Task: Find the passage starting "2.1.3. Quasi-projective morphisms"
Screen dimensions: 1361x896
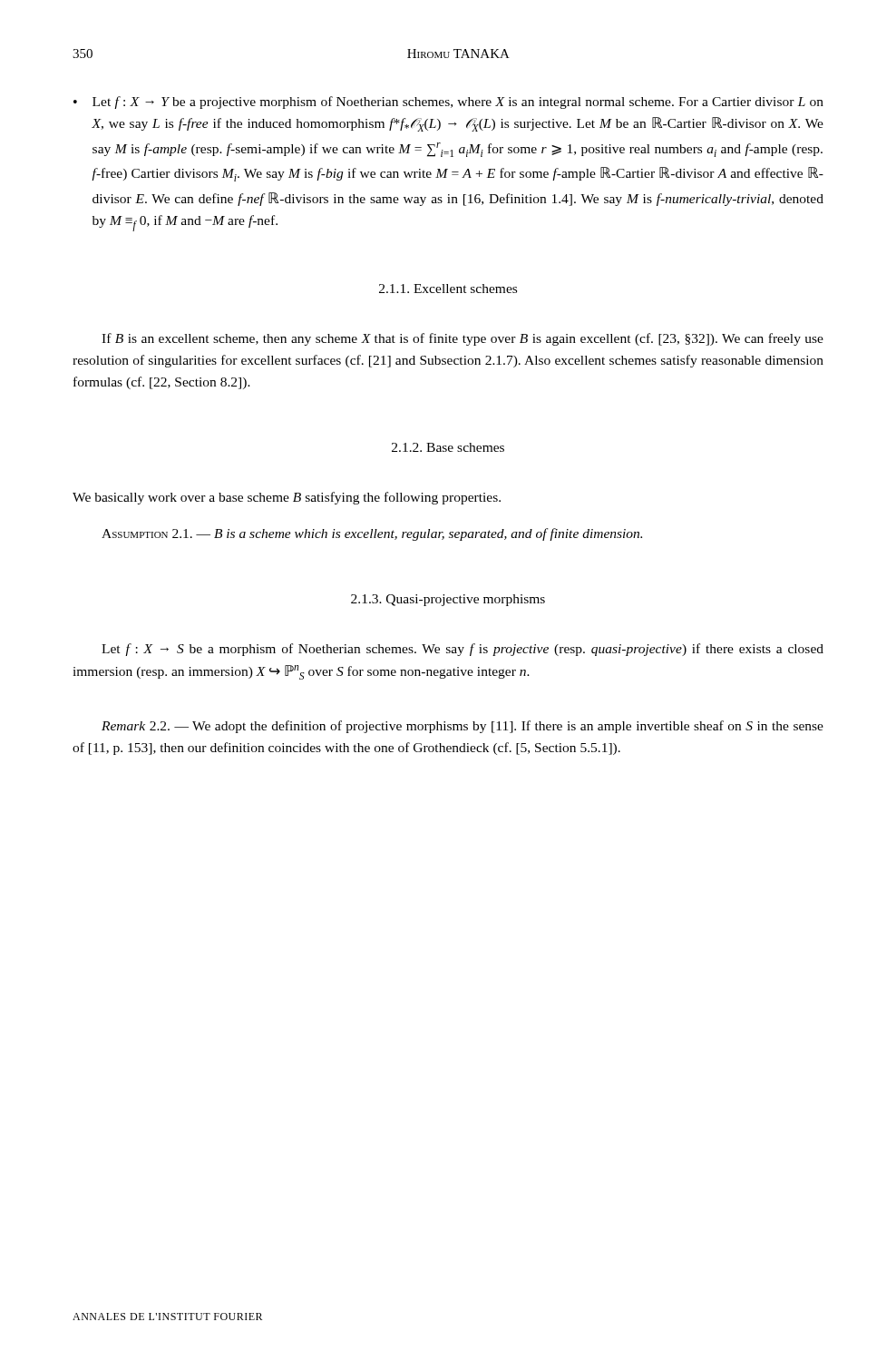Action: [448, 599]
